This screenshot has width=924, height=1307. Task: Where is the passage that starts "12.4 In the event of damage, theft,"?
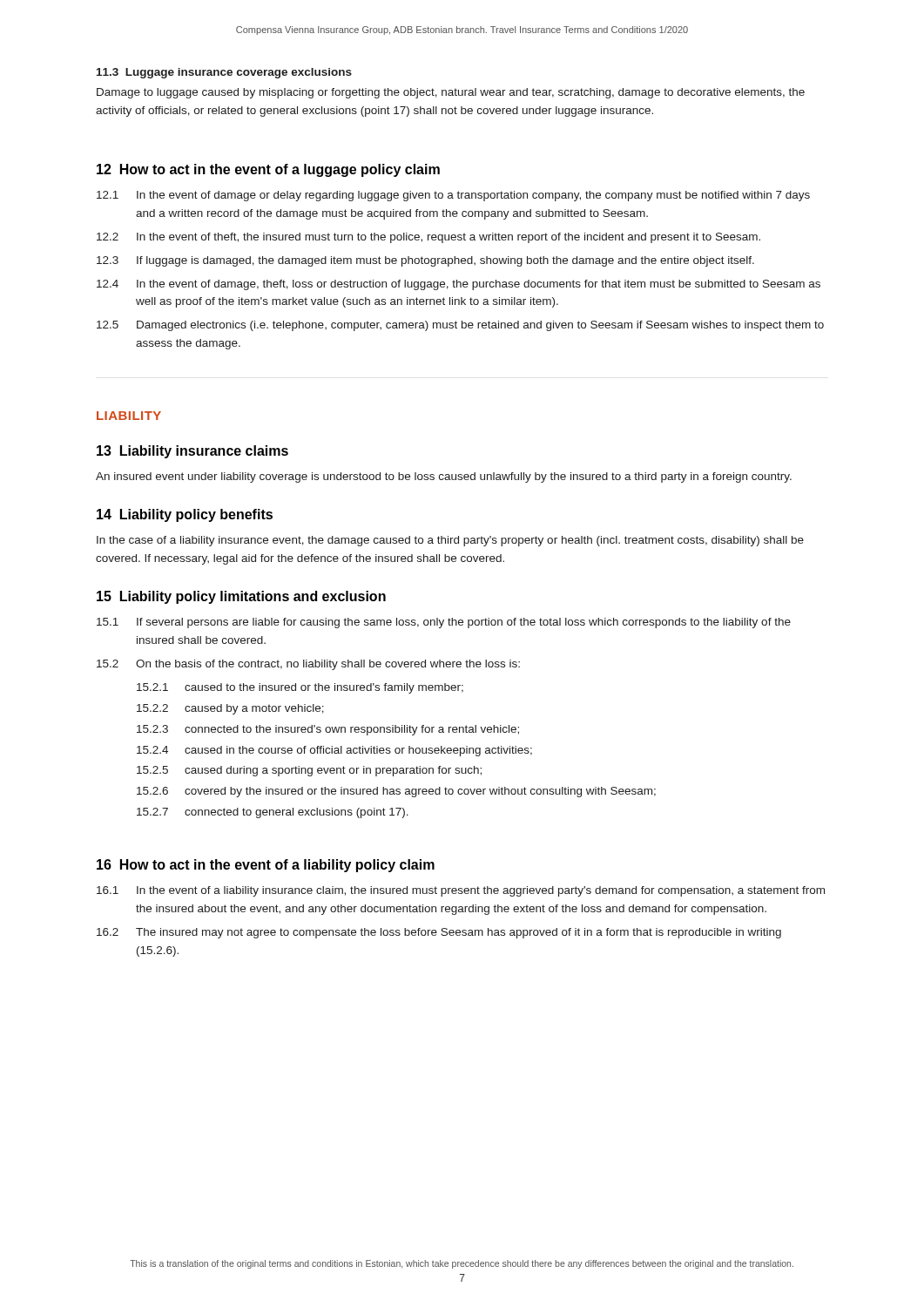(x=462, y=293)
